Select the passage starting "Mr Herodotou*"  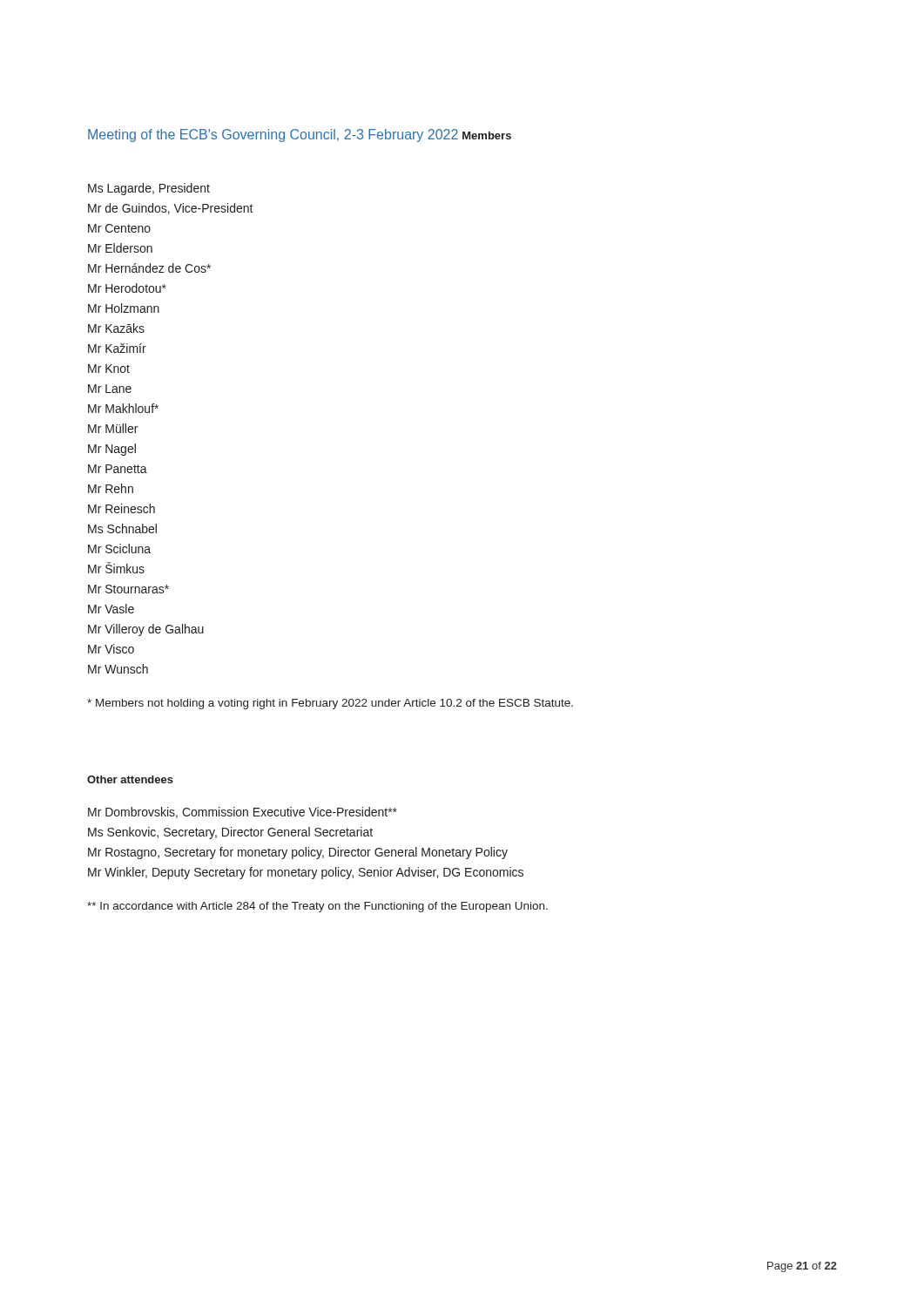[127, 288]
